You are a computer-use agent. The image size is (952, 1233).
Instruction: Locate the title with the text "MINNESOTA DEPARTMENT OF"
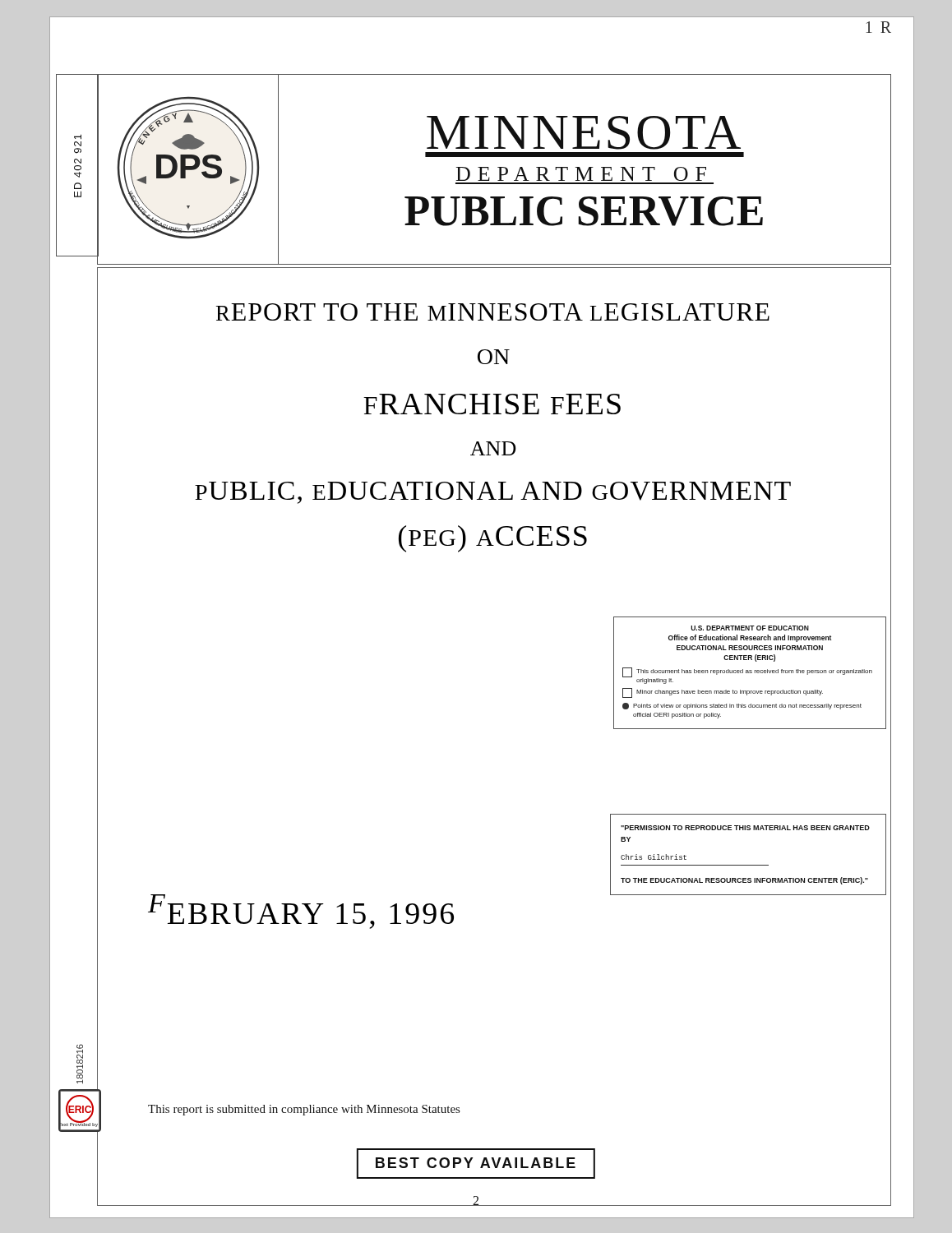pos(585,169)
